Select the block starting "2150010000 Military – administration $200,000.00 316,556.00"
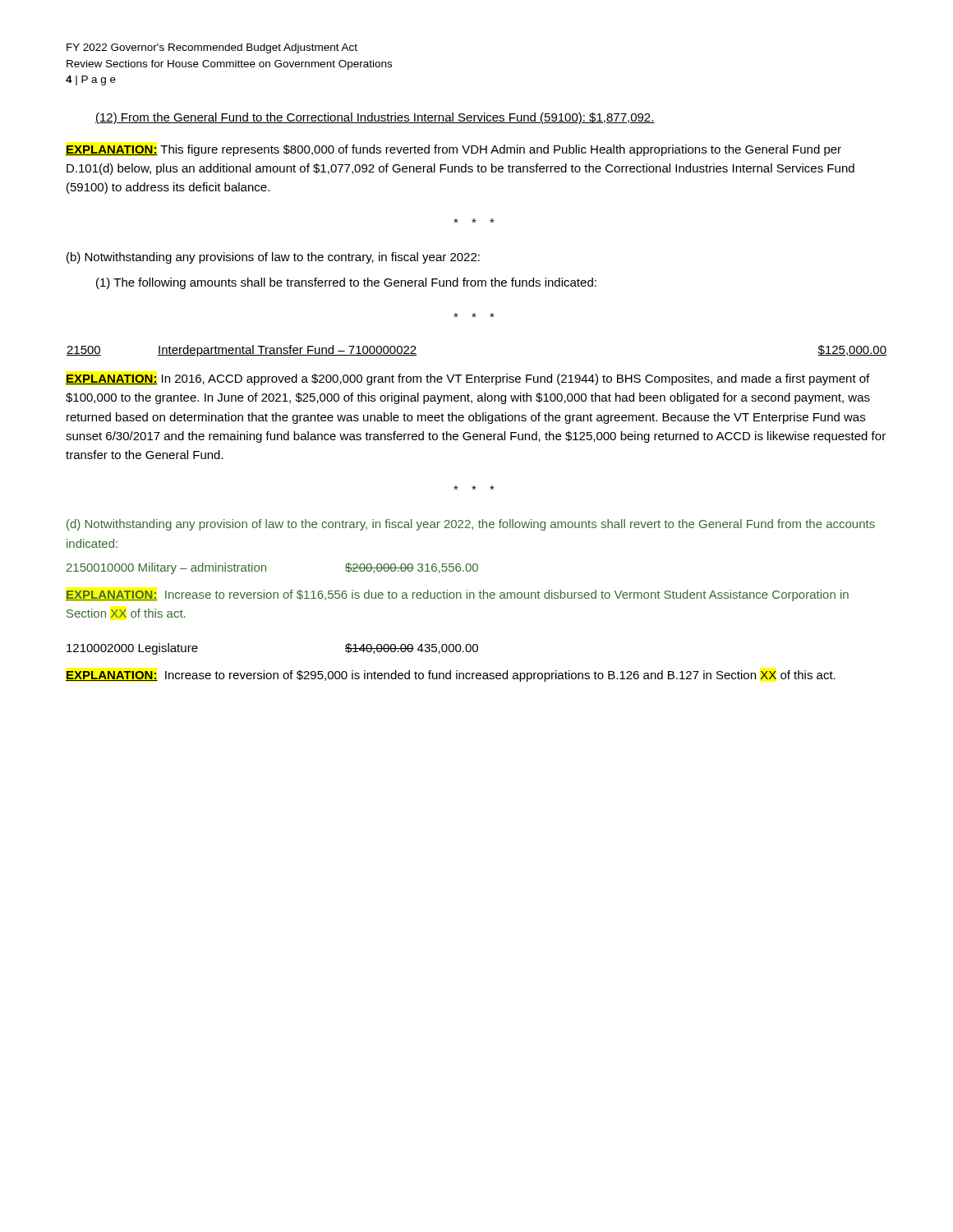The height and width of the screenshot is (1232, 953). point(476,567)
